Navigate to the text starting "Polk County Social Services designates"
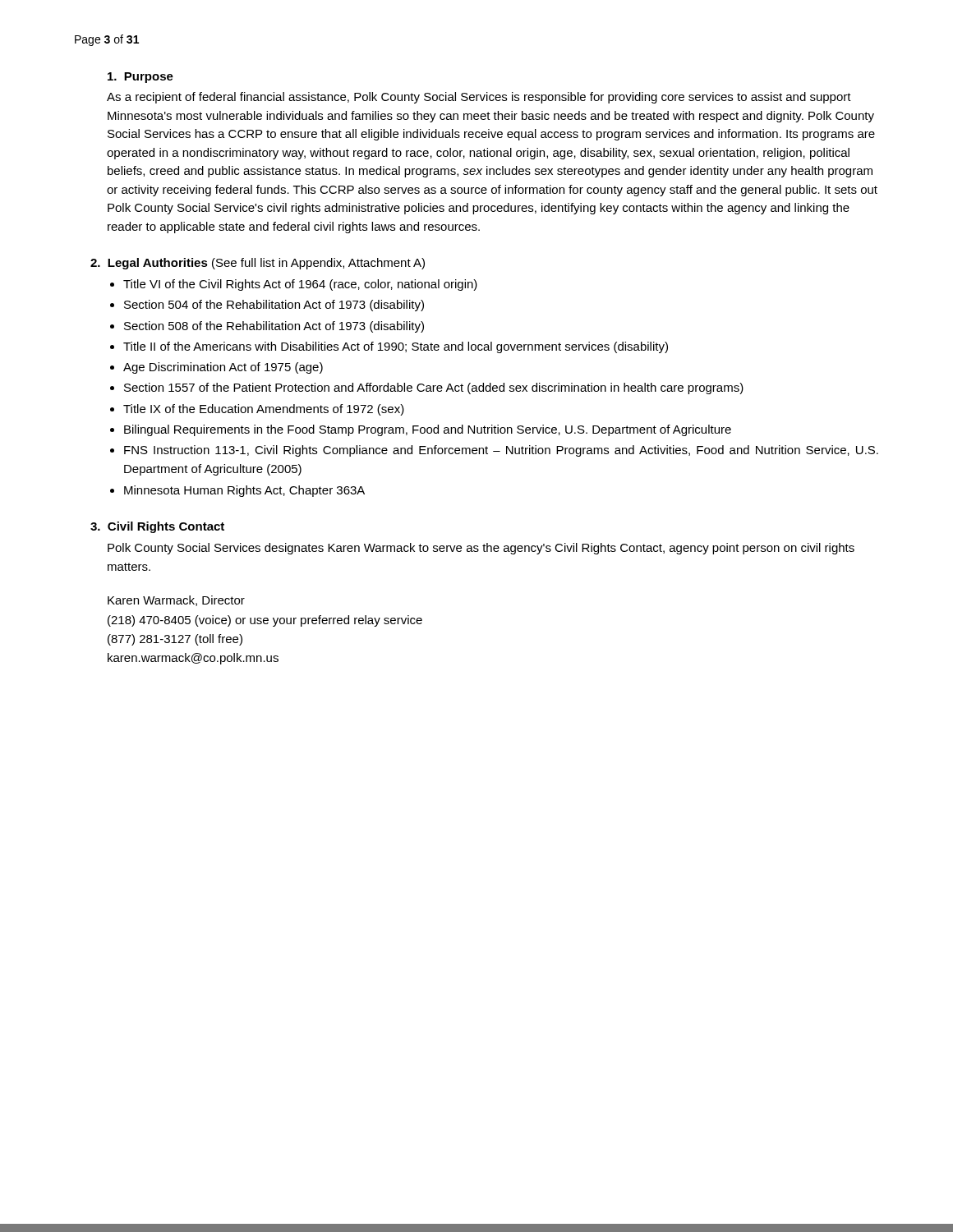 [481, 557]
